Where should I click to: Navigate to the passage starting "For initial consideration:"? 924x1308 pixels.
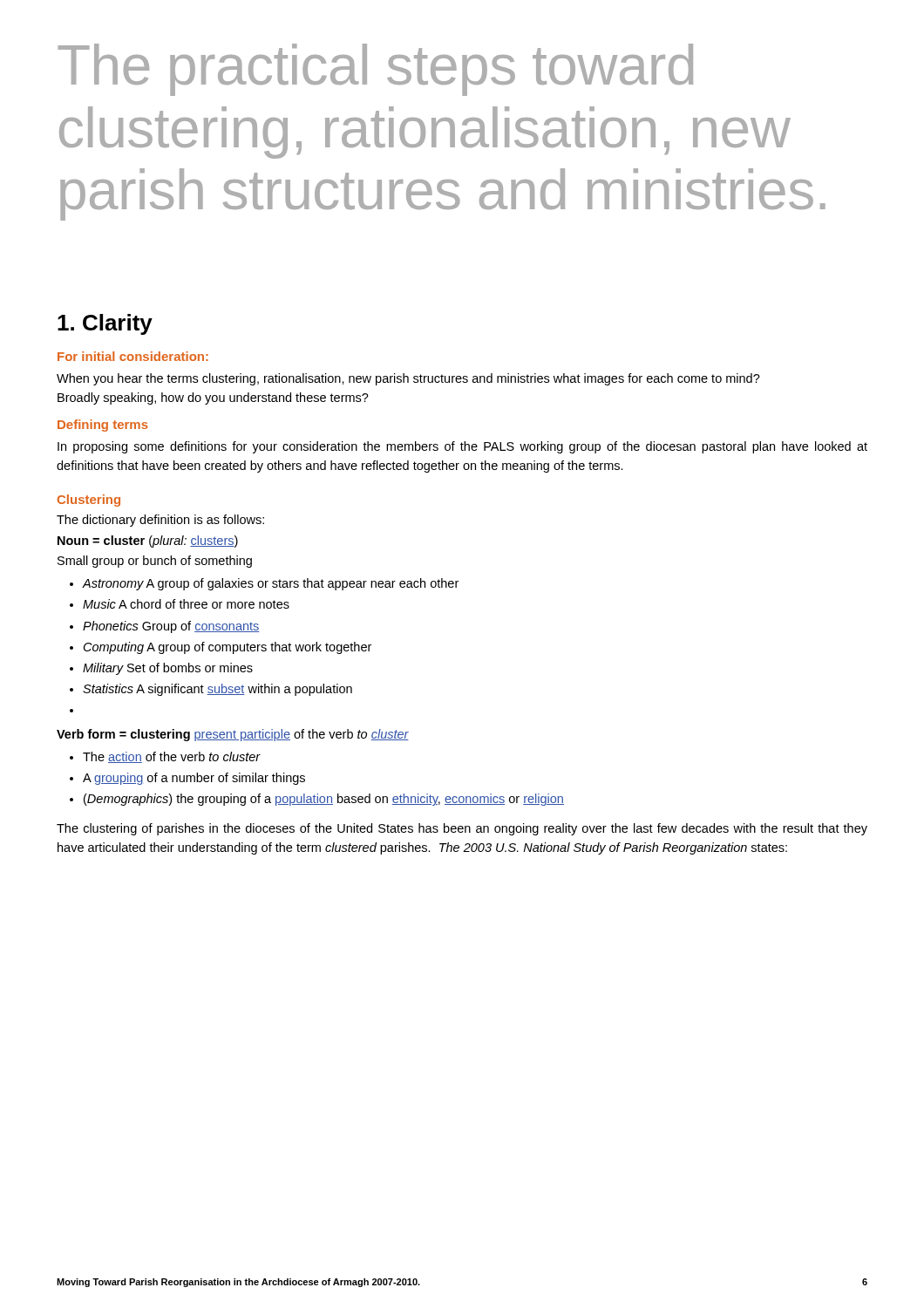[x=133, y=356]
